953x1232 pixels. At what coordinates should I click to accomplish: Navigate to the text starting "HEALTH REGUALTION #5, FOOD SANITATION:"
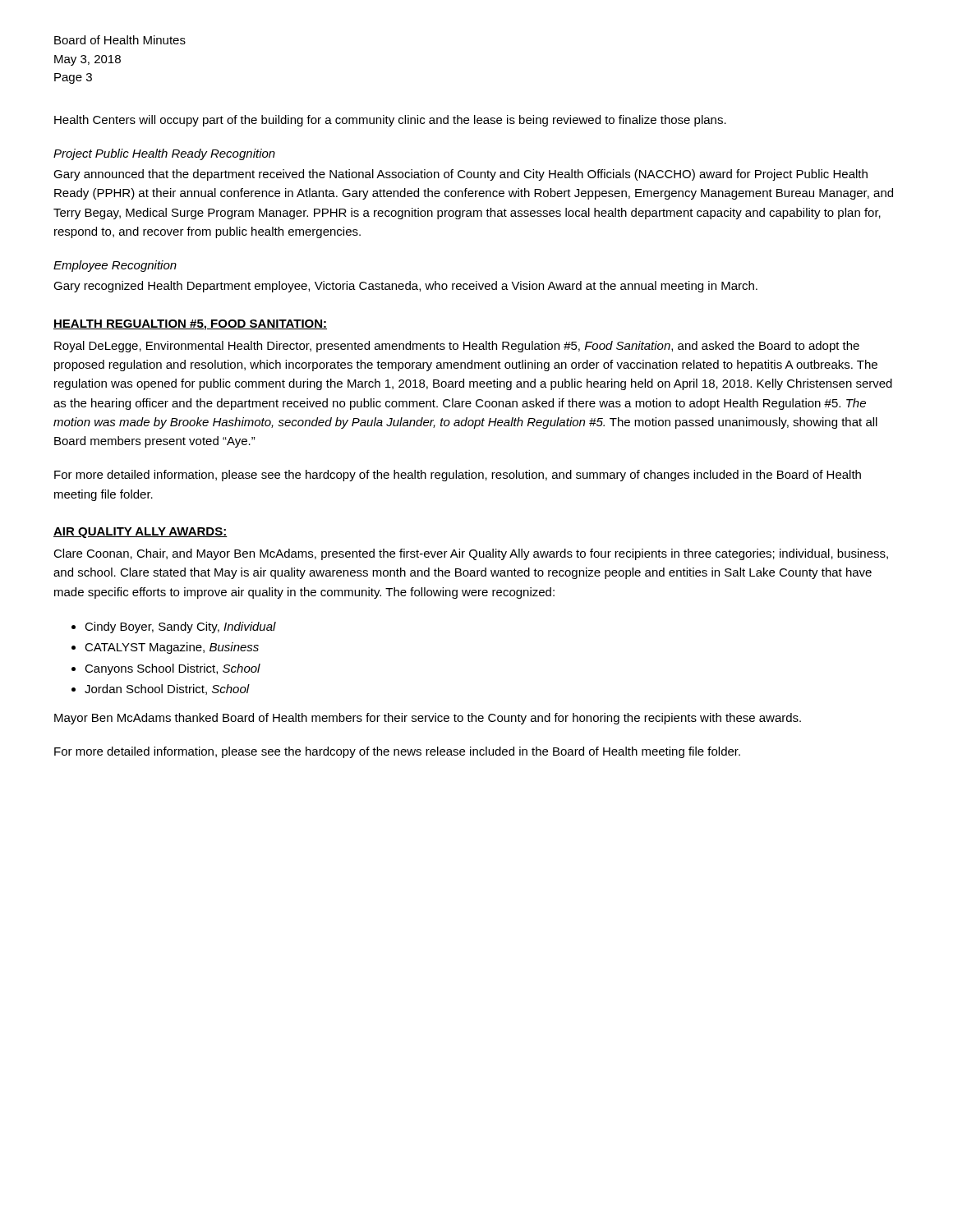[x=190, y=323]
